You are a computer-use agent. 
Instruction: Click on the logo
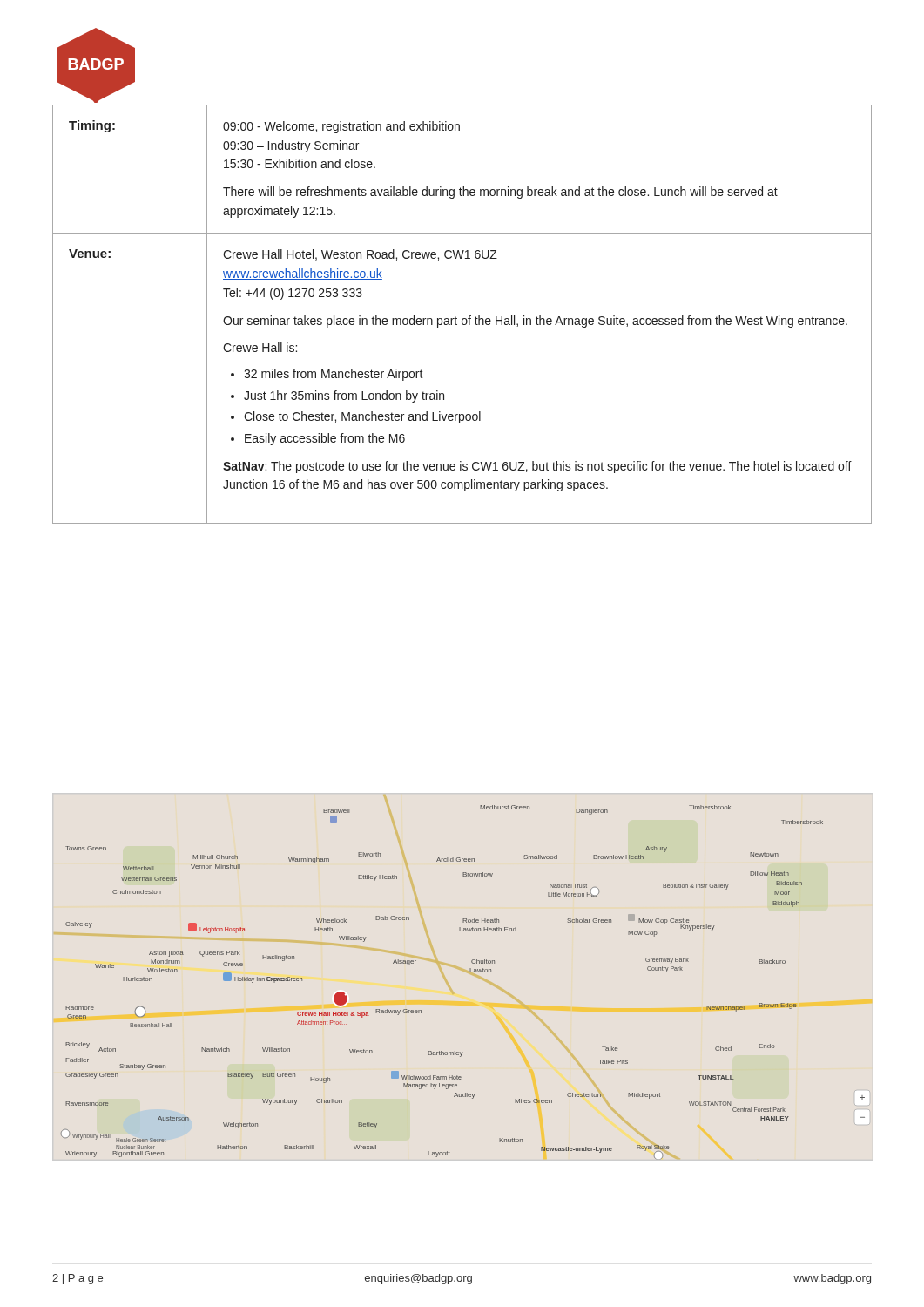pyautogui.click(x=96, y=64)
